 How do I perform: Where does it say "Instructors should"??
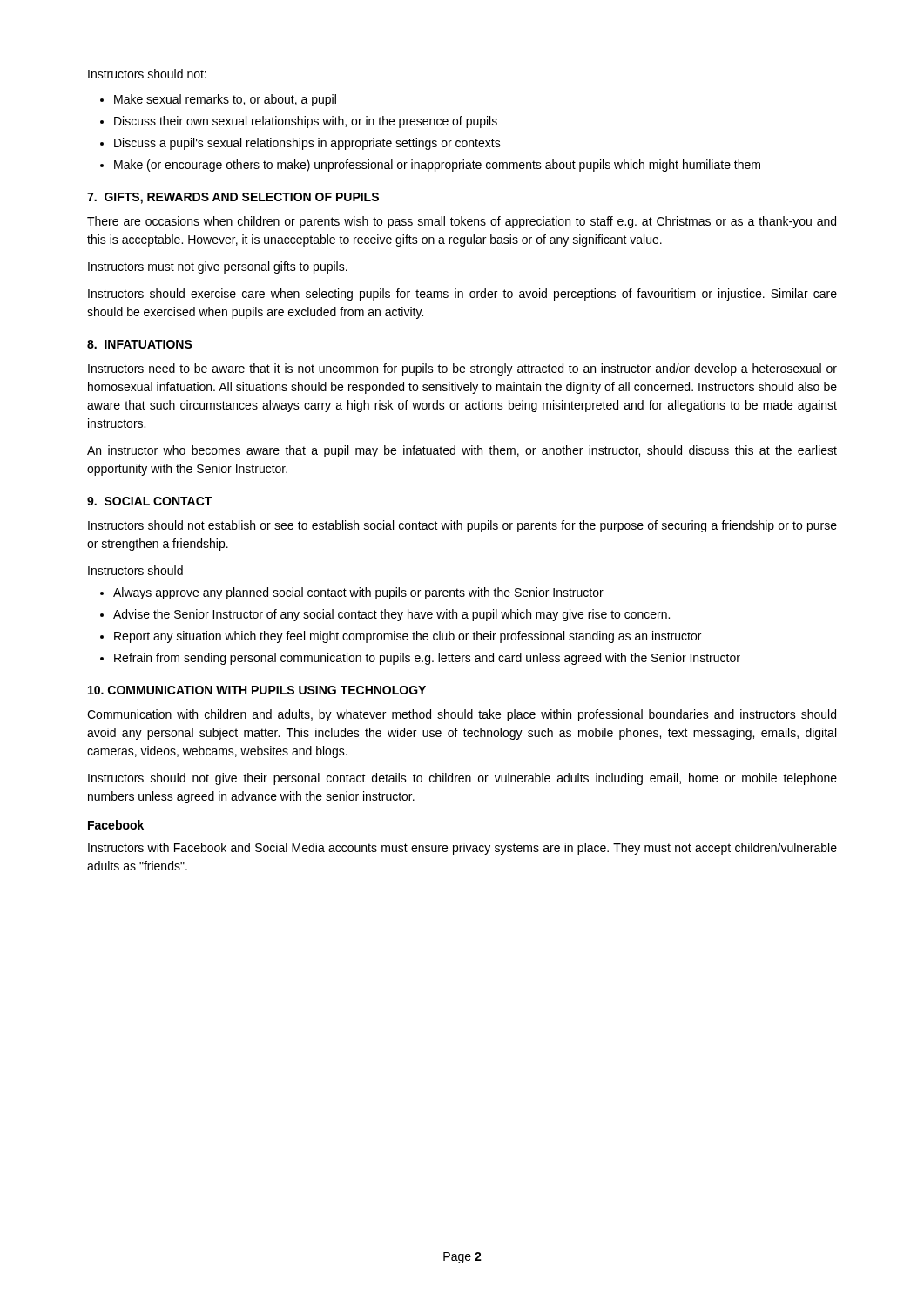coord(135,570)
